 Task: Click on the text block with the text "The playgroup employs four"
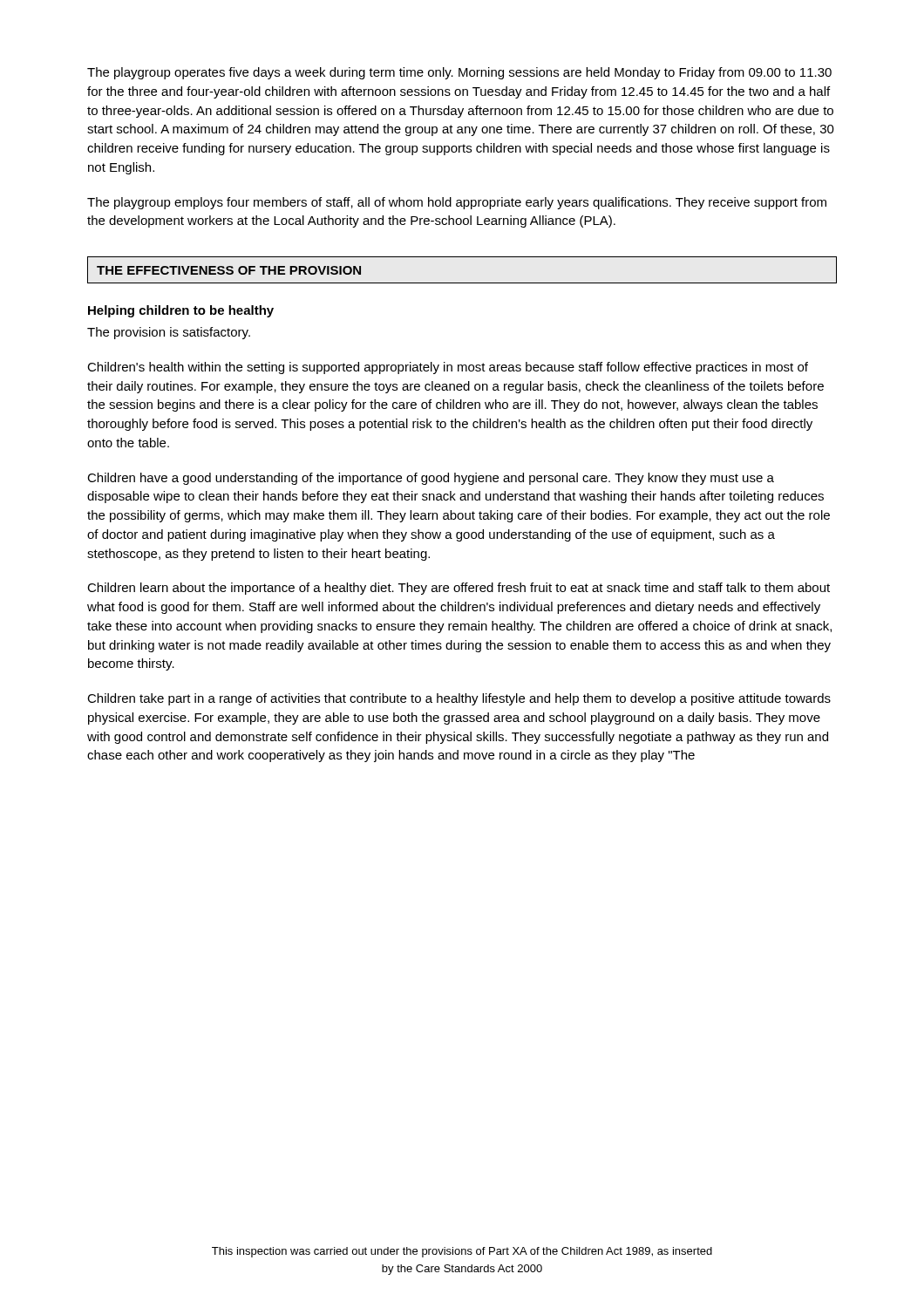pos(457,211)
